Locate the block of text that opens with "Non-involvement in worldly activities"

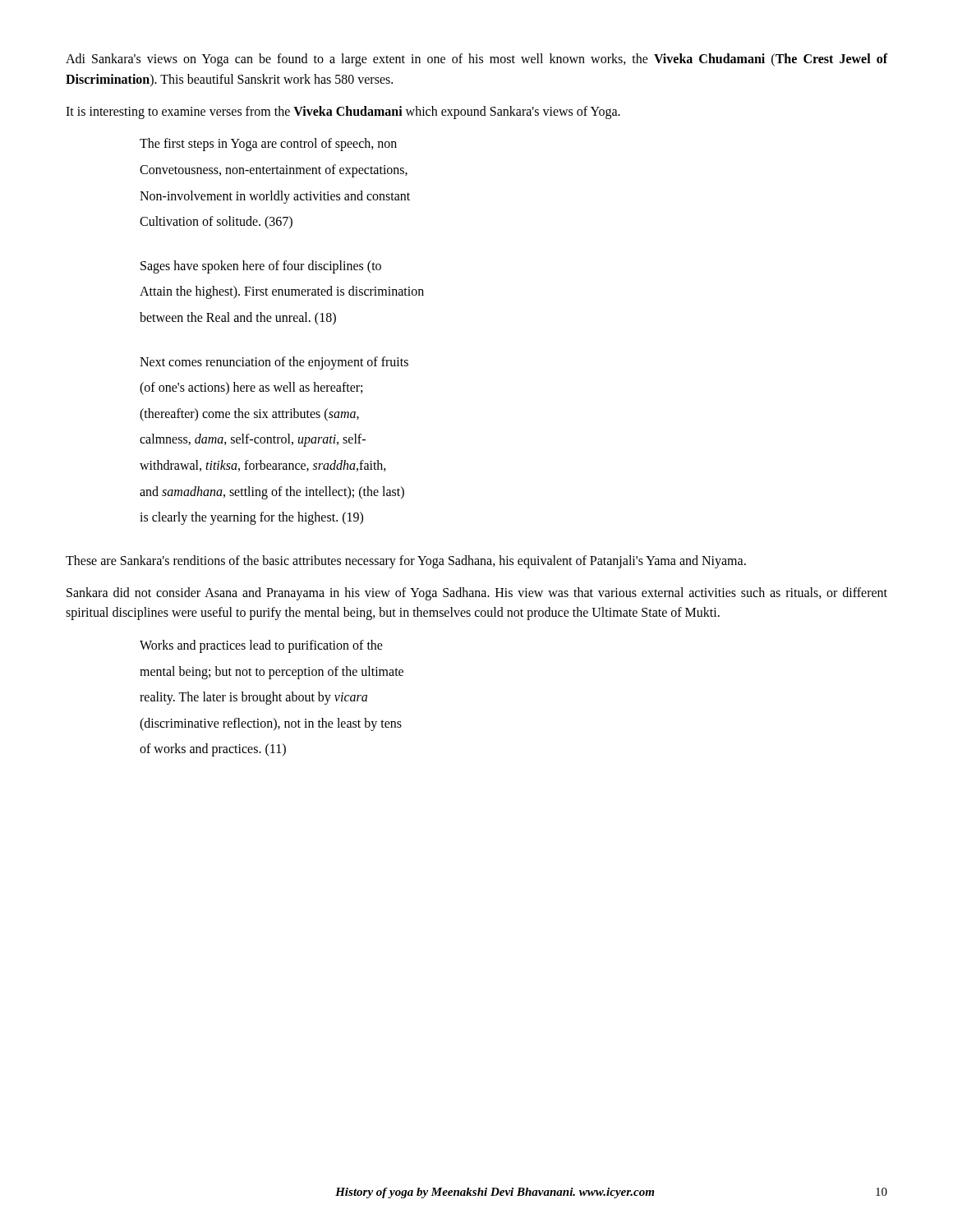[x=275, y=196]
